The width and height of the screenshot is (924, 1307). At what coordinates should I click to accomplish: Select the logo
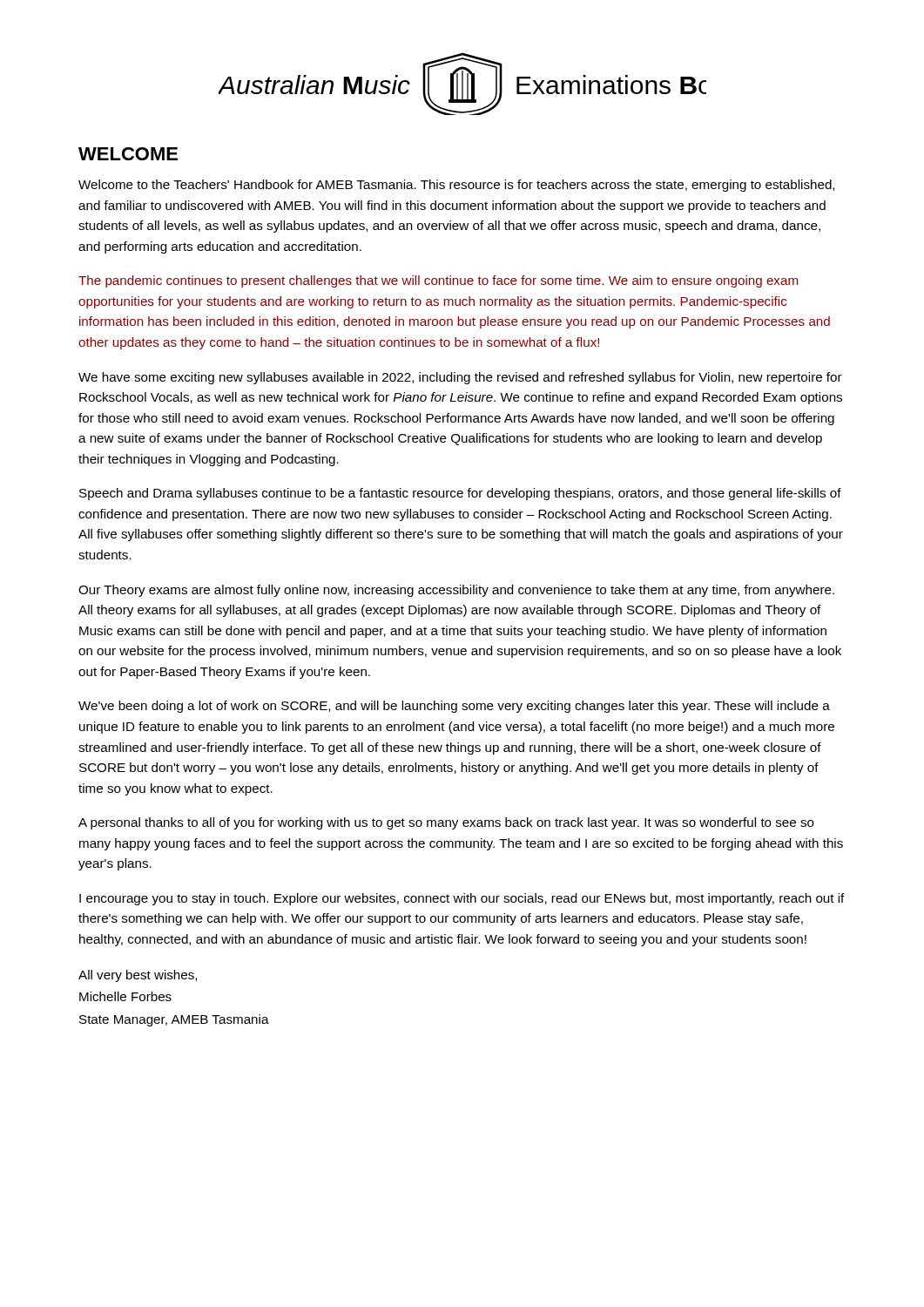pyautogui.click(x=462, y=85)
